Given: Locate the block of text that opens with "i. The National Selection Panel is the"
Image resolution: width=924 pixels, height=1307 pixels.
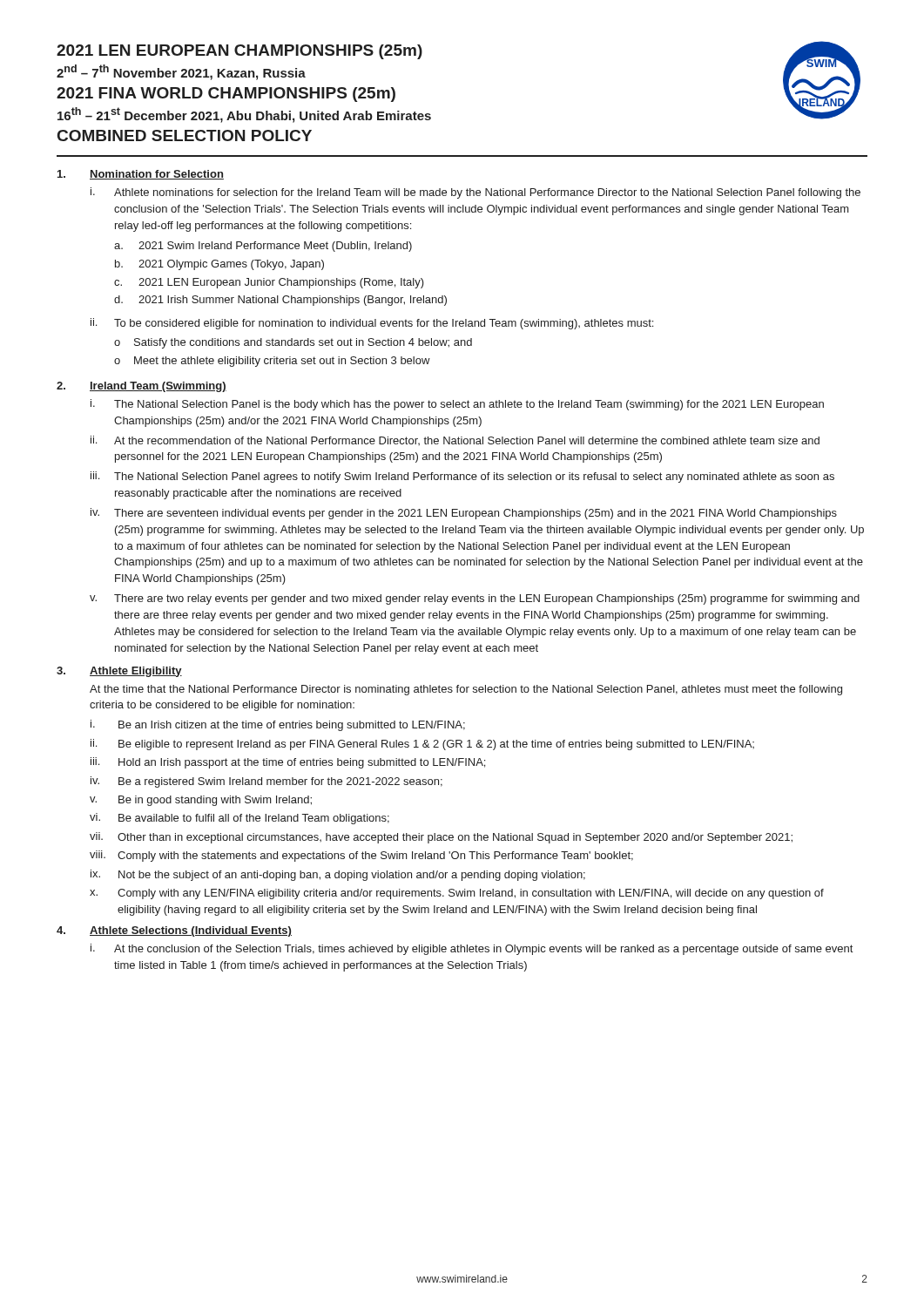Looking at the screenshot, I should [479, 413].
